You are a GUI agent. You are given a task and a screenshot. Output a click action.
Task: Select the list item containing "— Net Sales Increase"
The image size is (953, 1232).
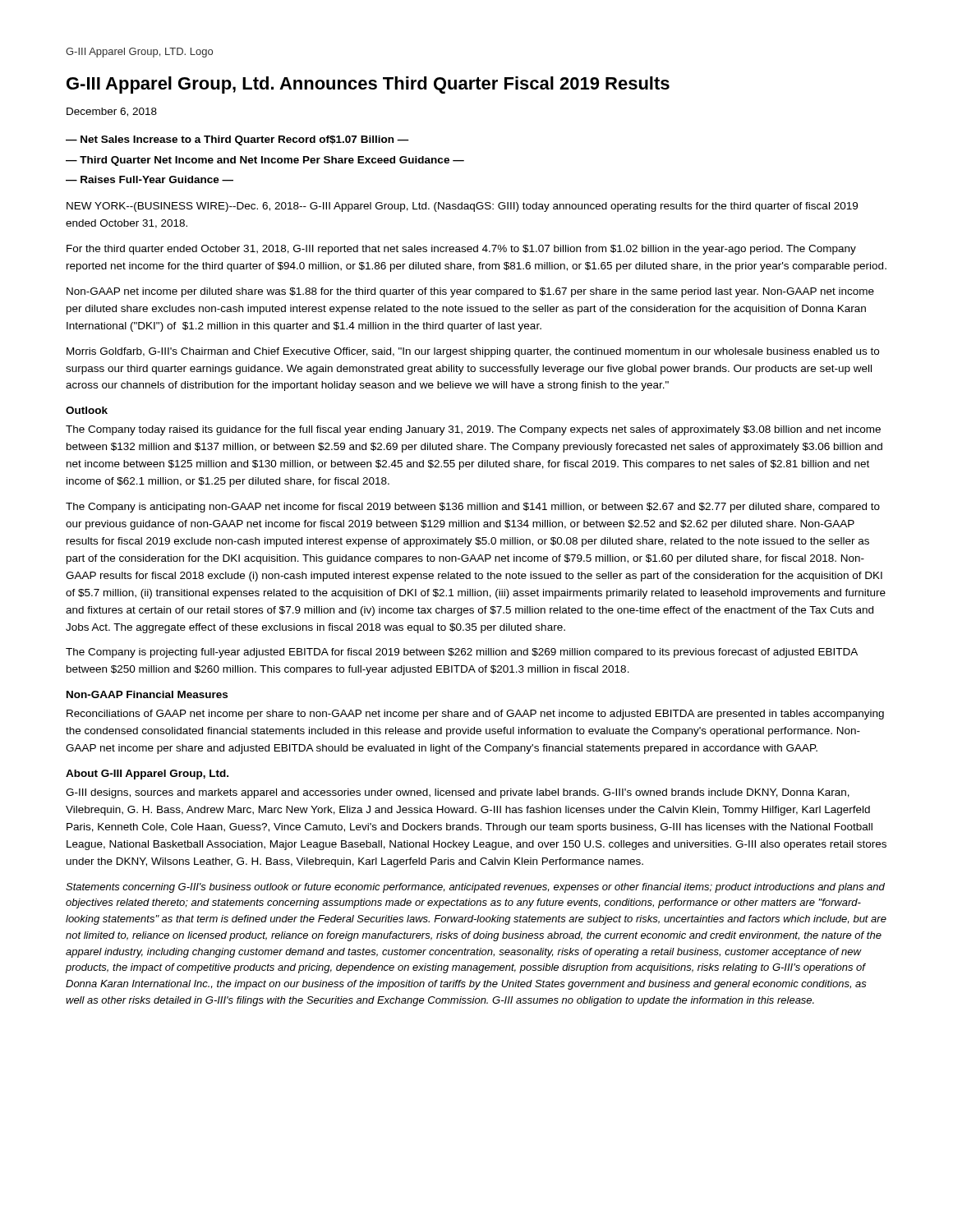click(237, 140)
